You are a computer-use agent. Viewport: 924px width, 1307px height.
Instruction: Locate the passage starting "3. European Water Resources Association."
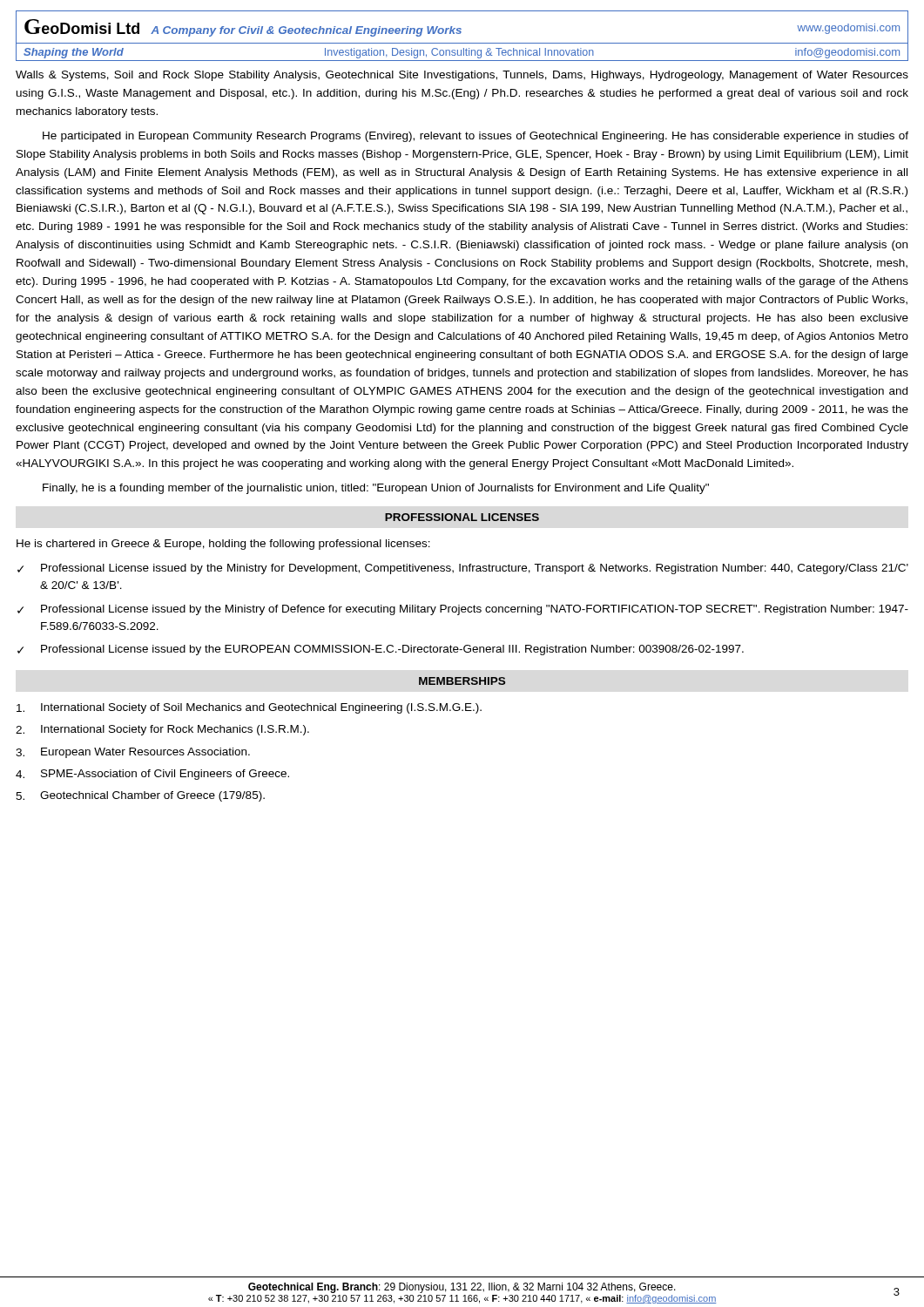click(x=133, y=753)
